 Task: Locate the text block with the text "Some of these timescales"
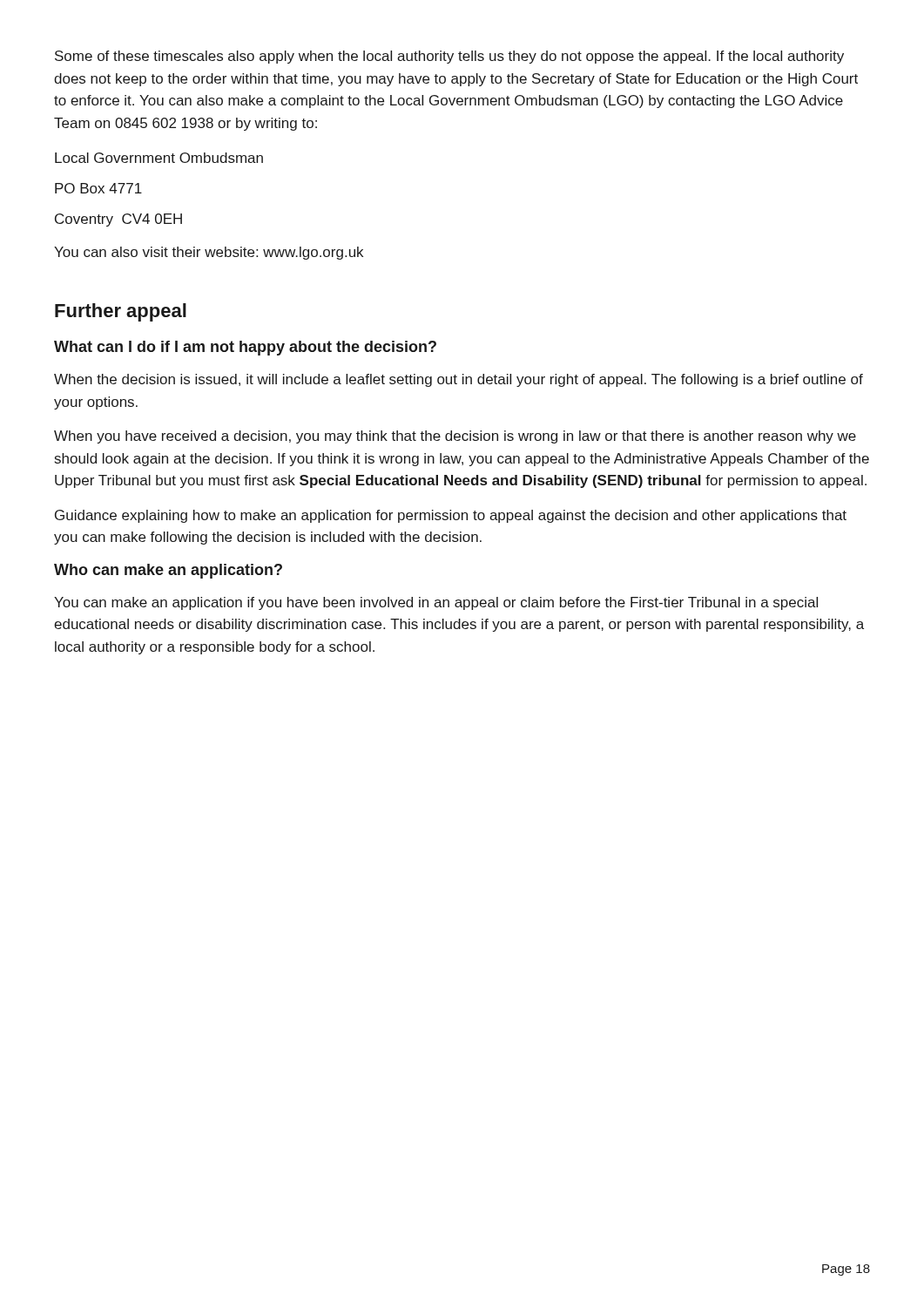pos(462,90)
